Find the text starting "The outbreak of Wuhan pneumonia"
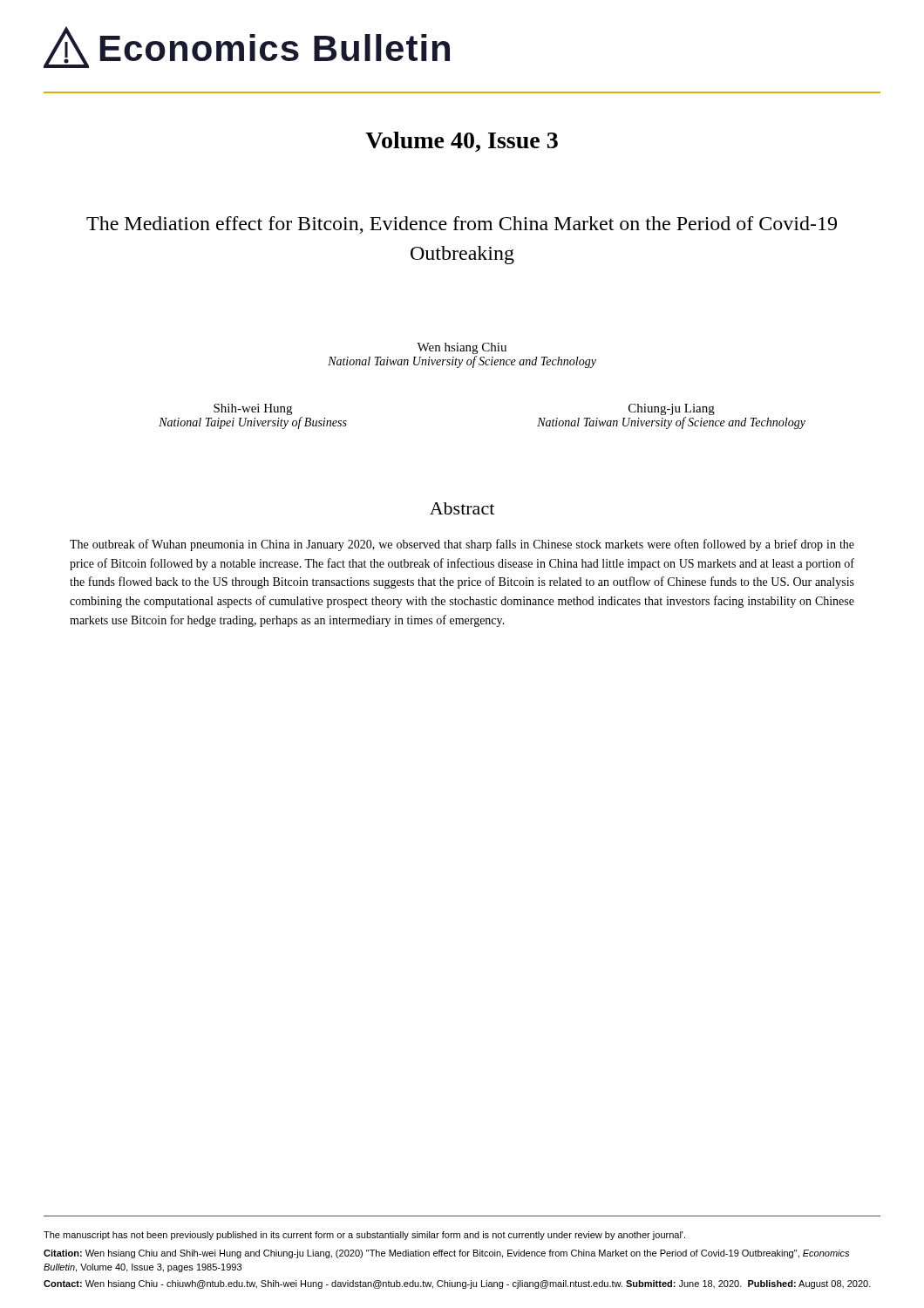 pos(462,582)
